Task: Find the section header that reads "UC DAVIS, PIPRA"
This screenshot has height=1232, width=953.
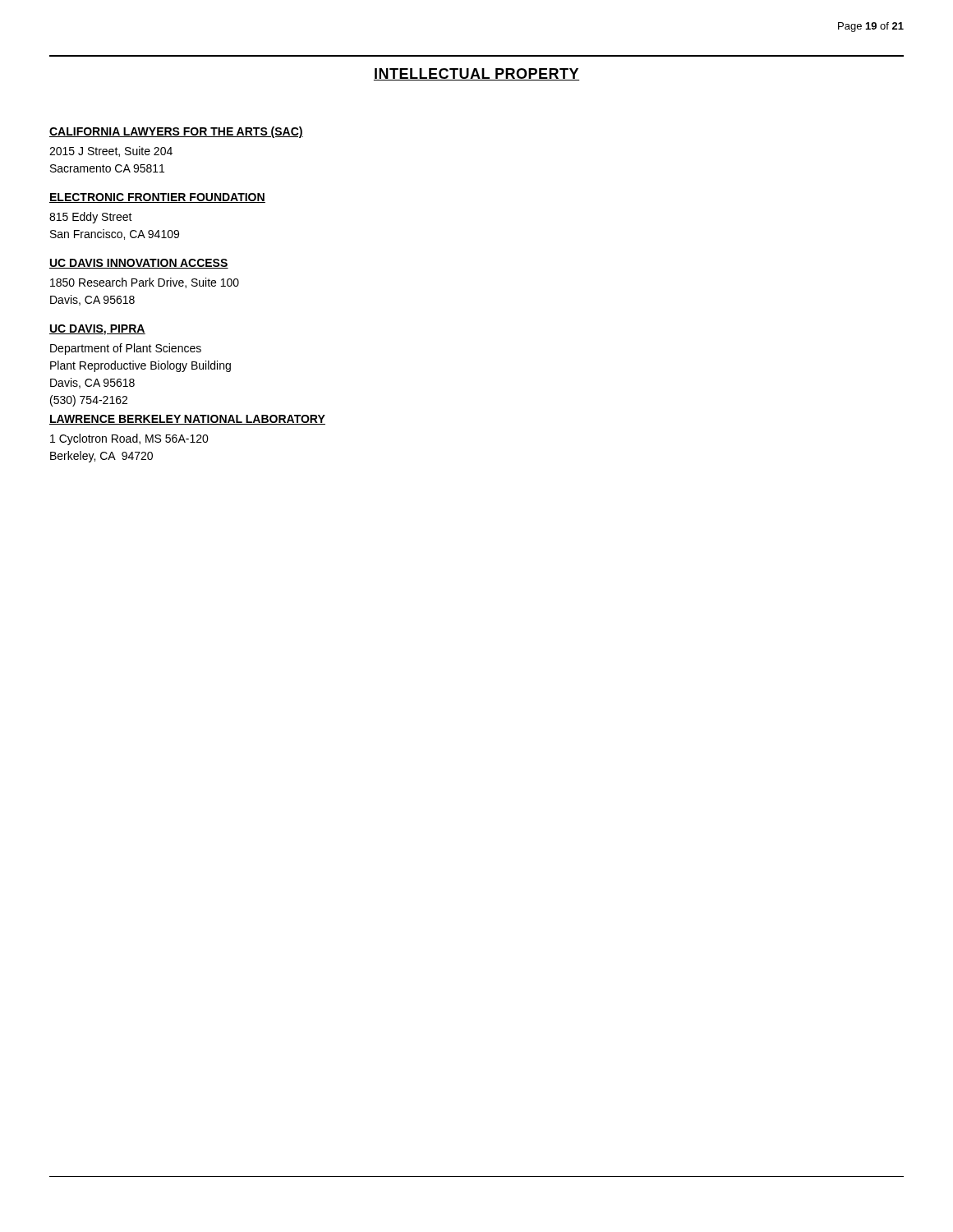Action: tap(97, 330)
